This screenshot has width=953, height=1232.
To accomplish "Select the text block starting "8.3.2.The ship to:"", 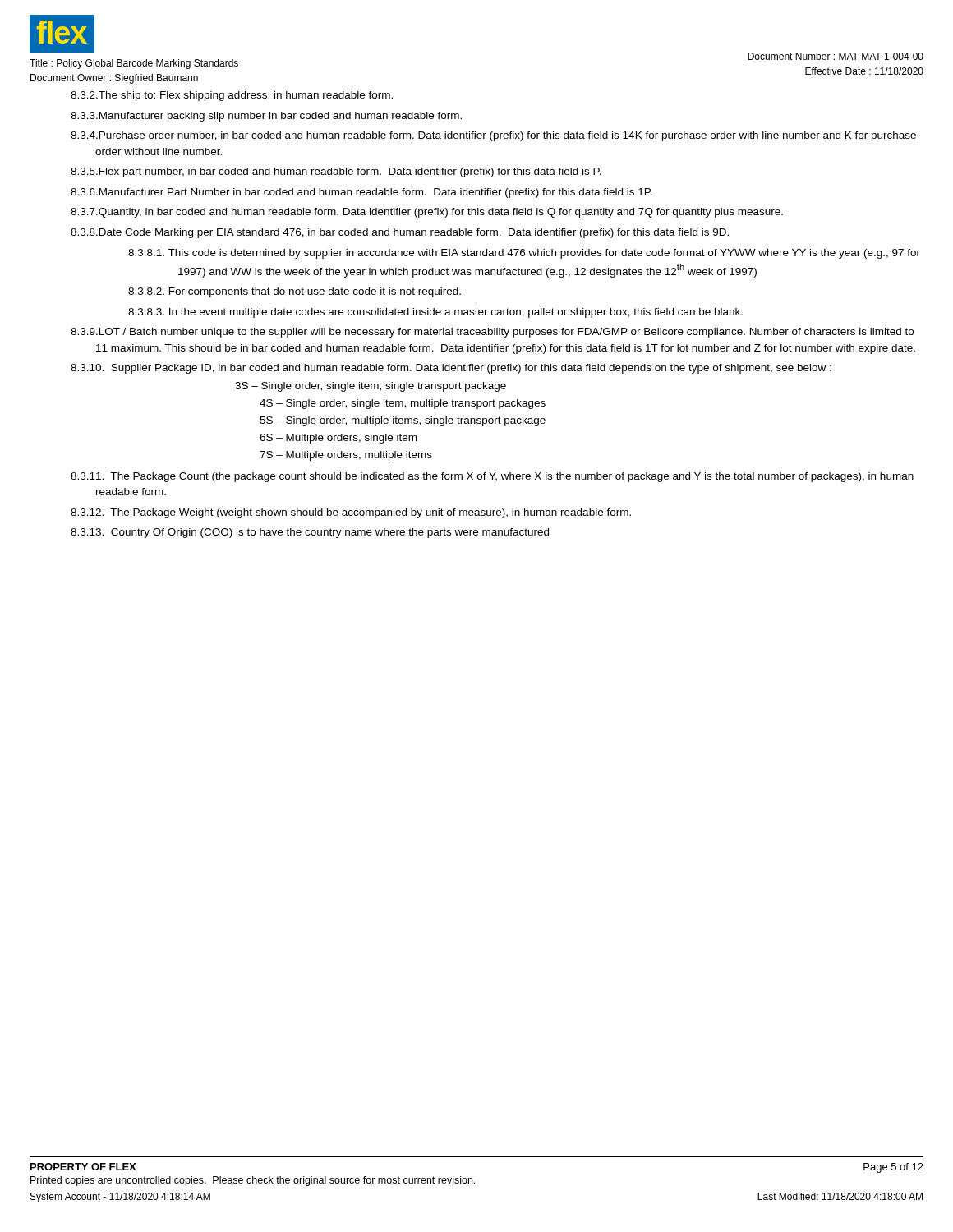I will (x=232, y=95).
